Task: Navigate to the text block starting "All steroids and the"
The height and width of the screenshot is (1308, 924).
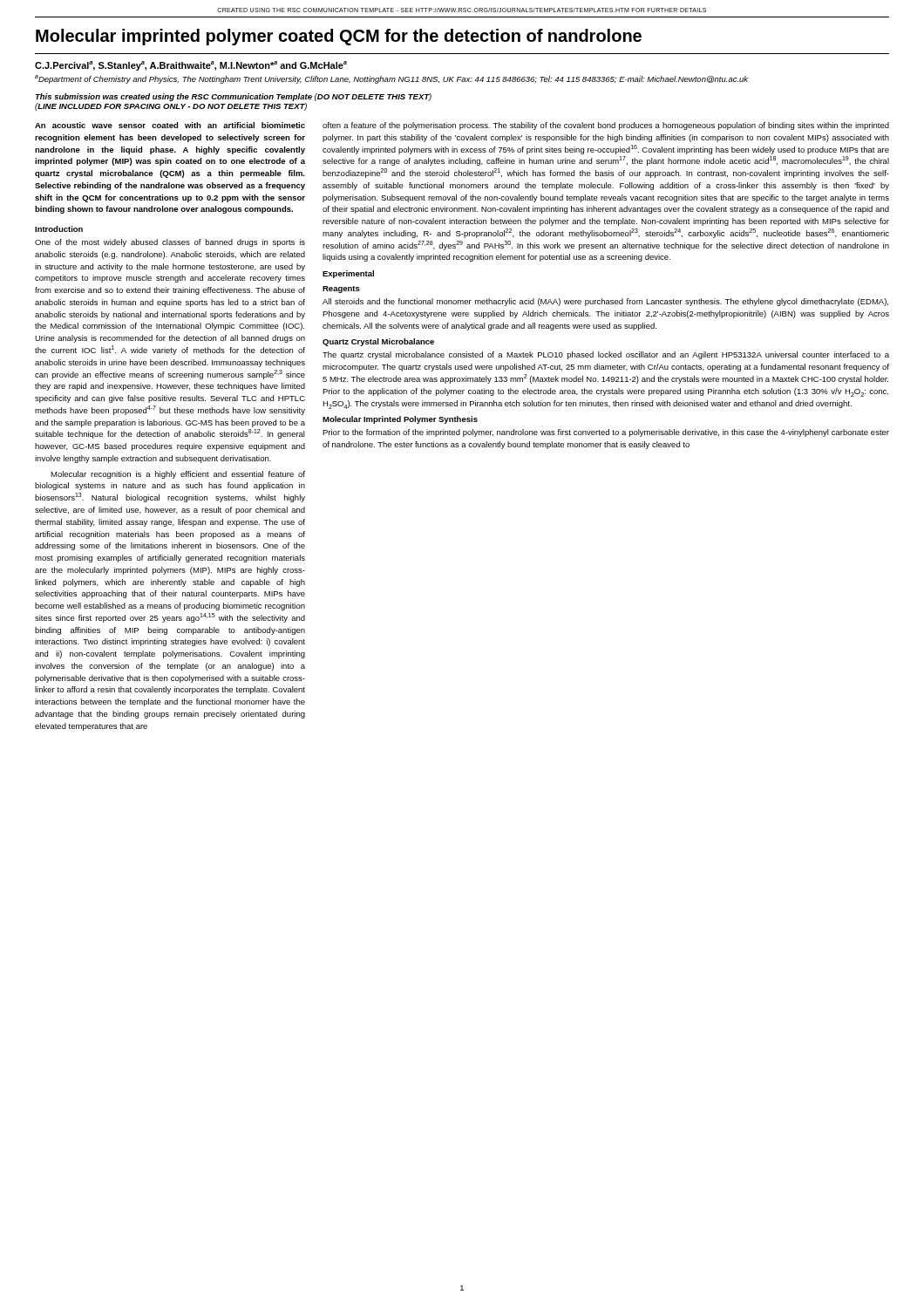Action: tap(606, 314)
